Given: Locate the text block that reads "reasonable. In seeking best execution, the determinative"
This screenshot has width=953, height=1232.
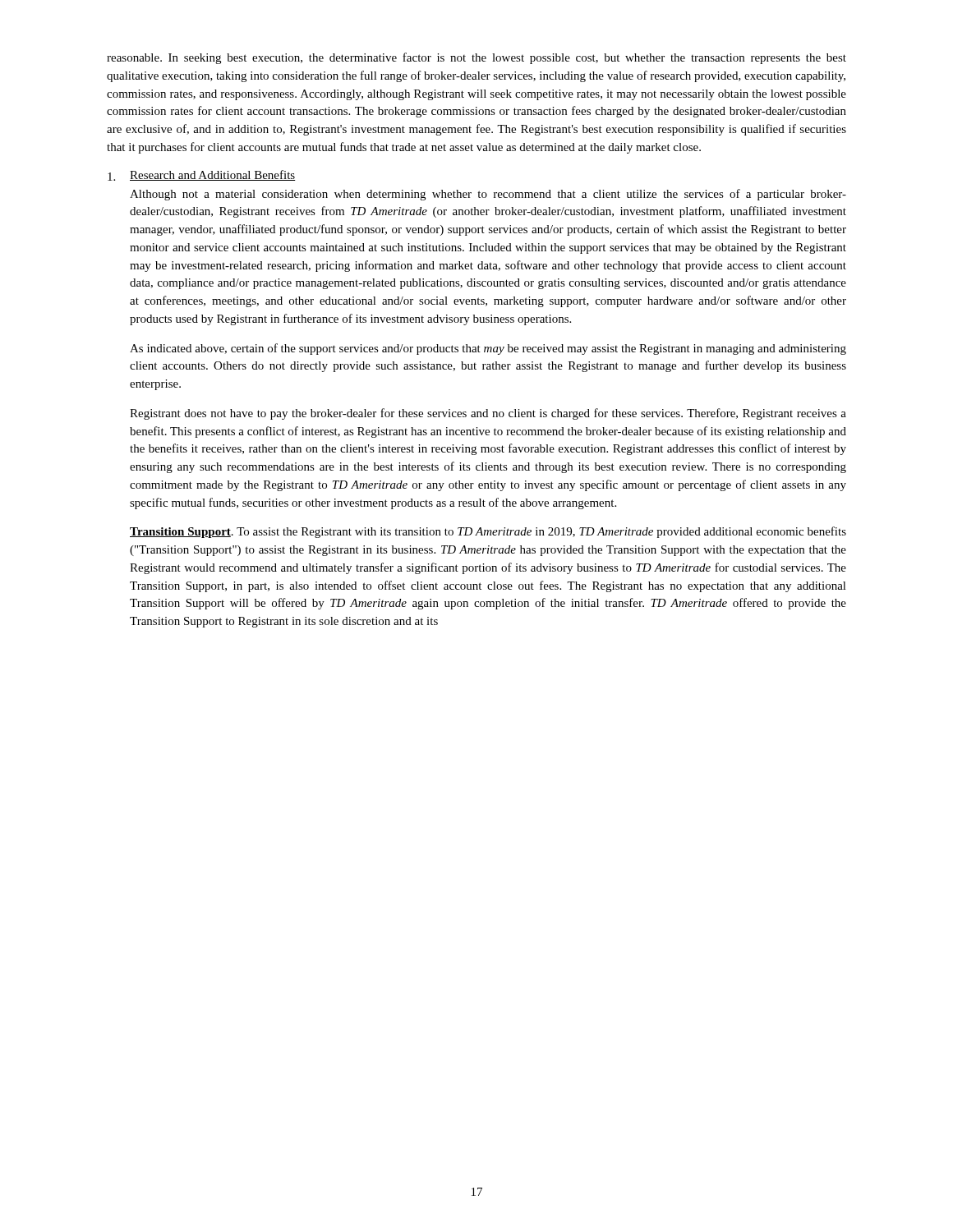Looking at the screenshot, I should 476,103.
